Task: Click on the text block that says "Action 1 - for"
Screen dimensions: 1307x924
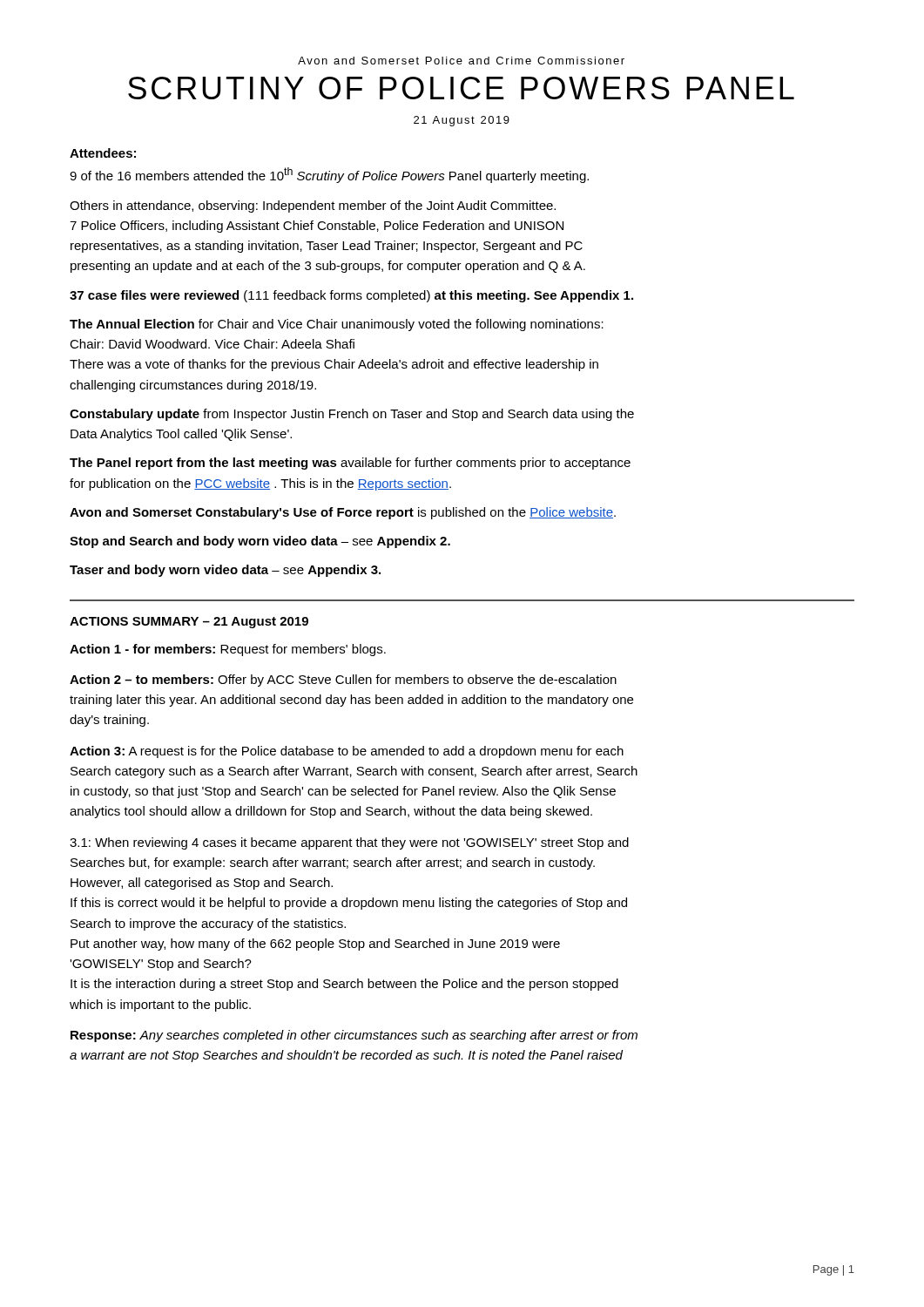Action: 228,648
